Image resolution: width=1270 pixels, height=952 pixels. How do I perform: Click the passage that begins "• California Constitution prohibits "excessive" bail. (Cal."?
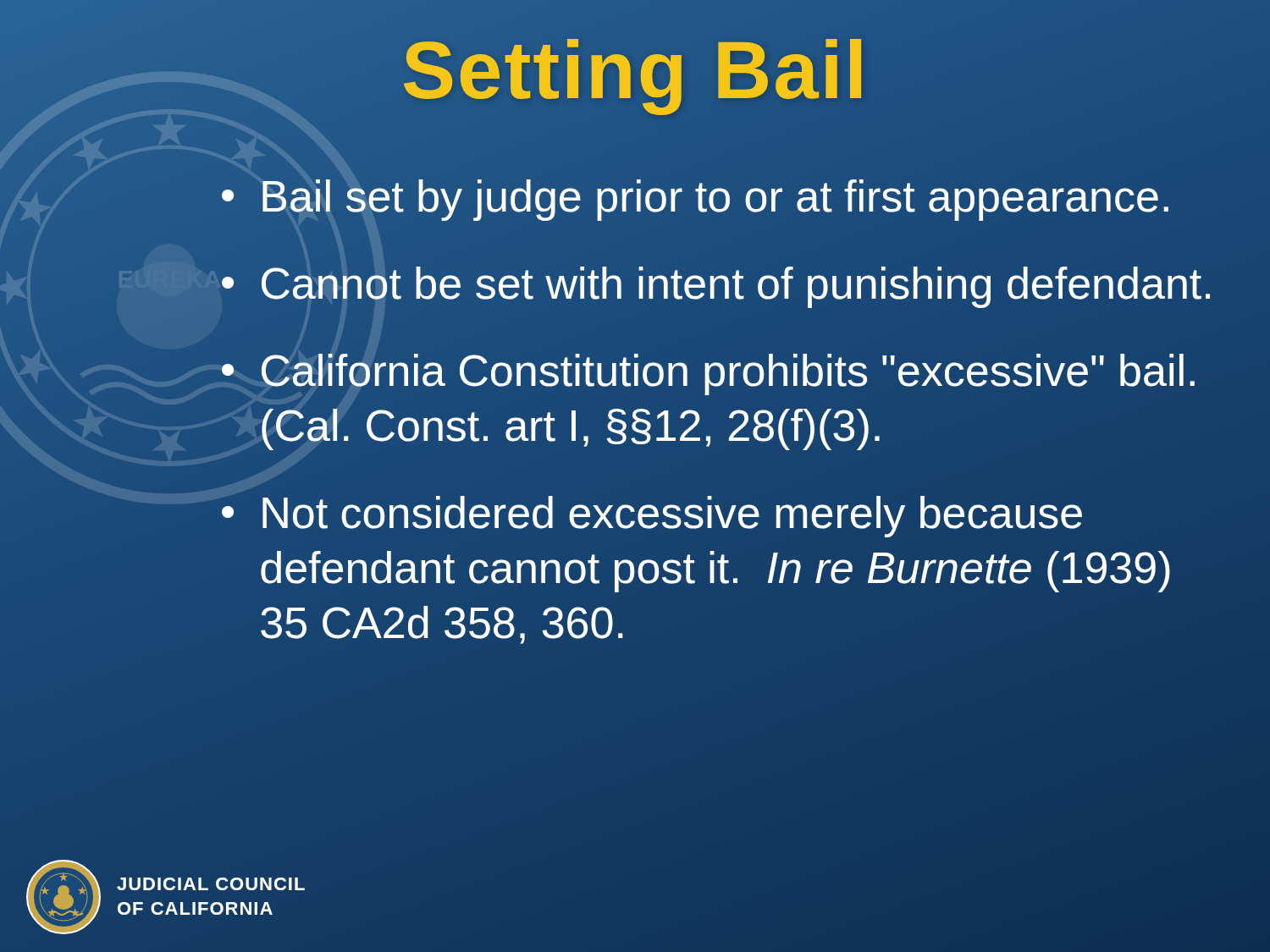point(720,399)
